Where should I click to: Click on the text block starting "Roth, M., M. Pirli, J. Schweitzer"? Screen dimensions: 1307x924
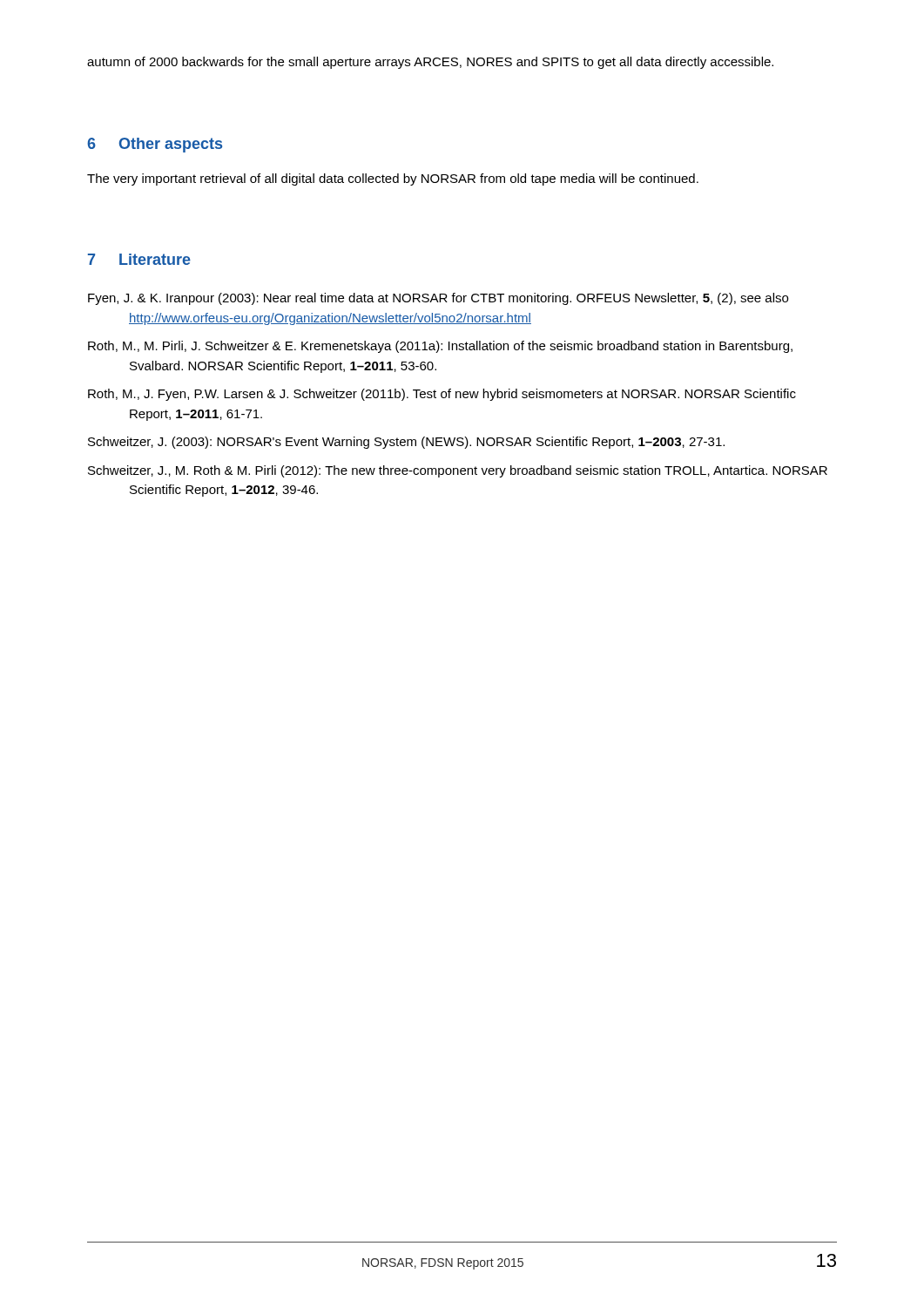440,355
